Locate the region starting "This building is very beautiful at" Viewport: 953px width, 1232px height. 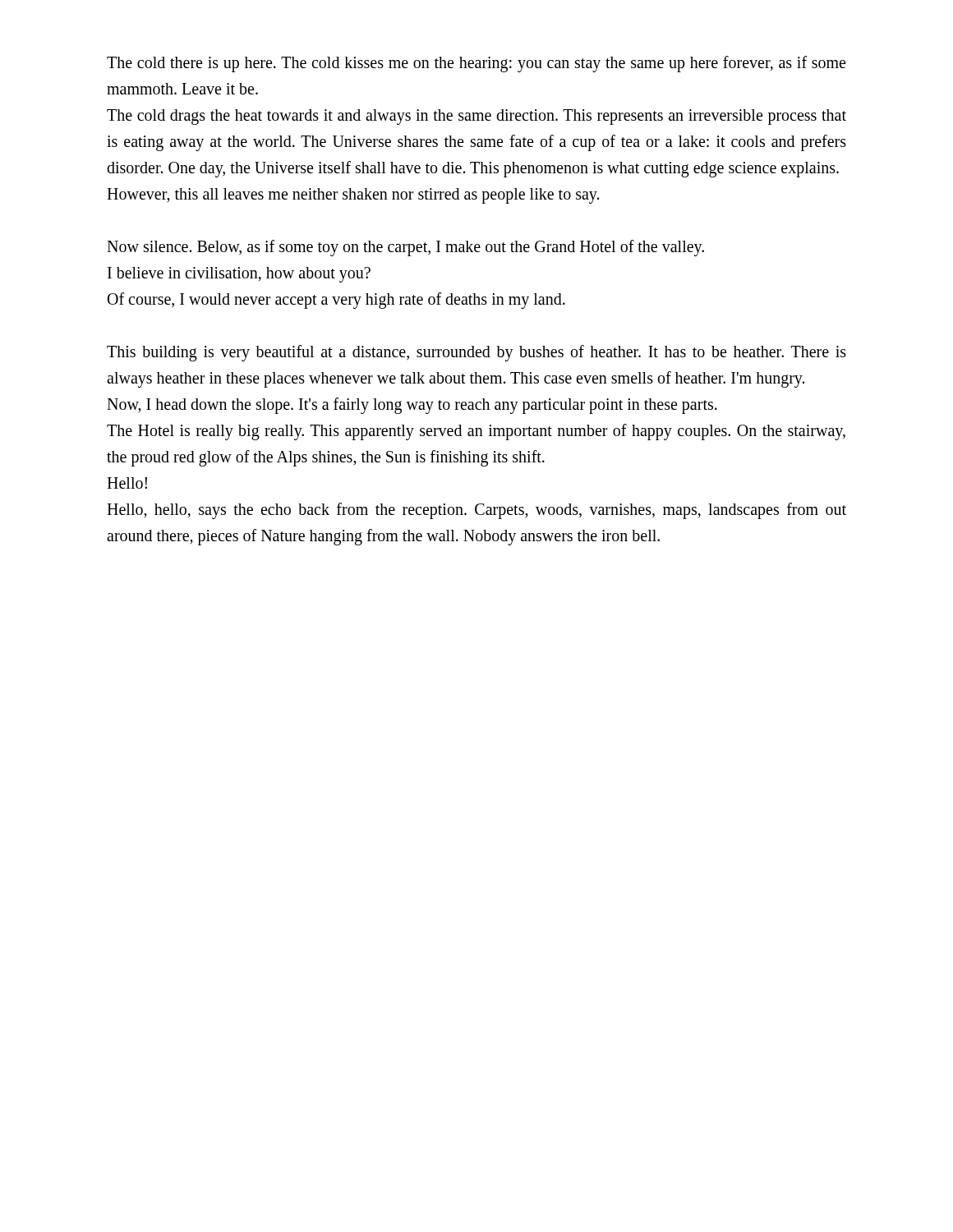point(476,378)
